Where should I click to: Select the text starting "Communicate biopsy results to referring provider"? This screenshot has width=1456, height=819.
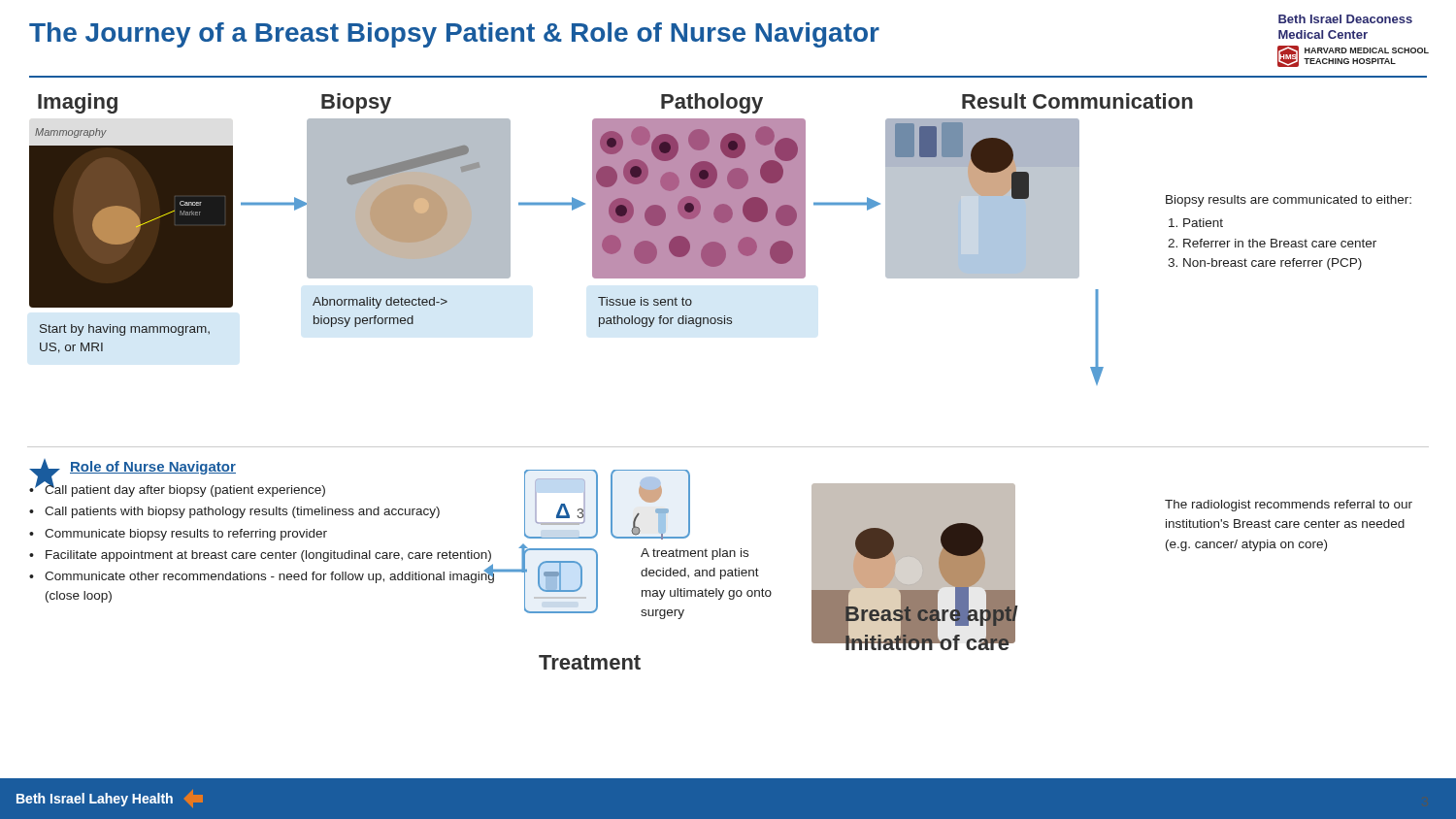[265, 533]
